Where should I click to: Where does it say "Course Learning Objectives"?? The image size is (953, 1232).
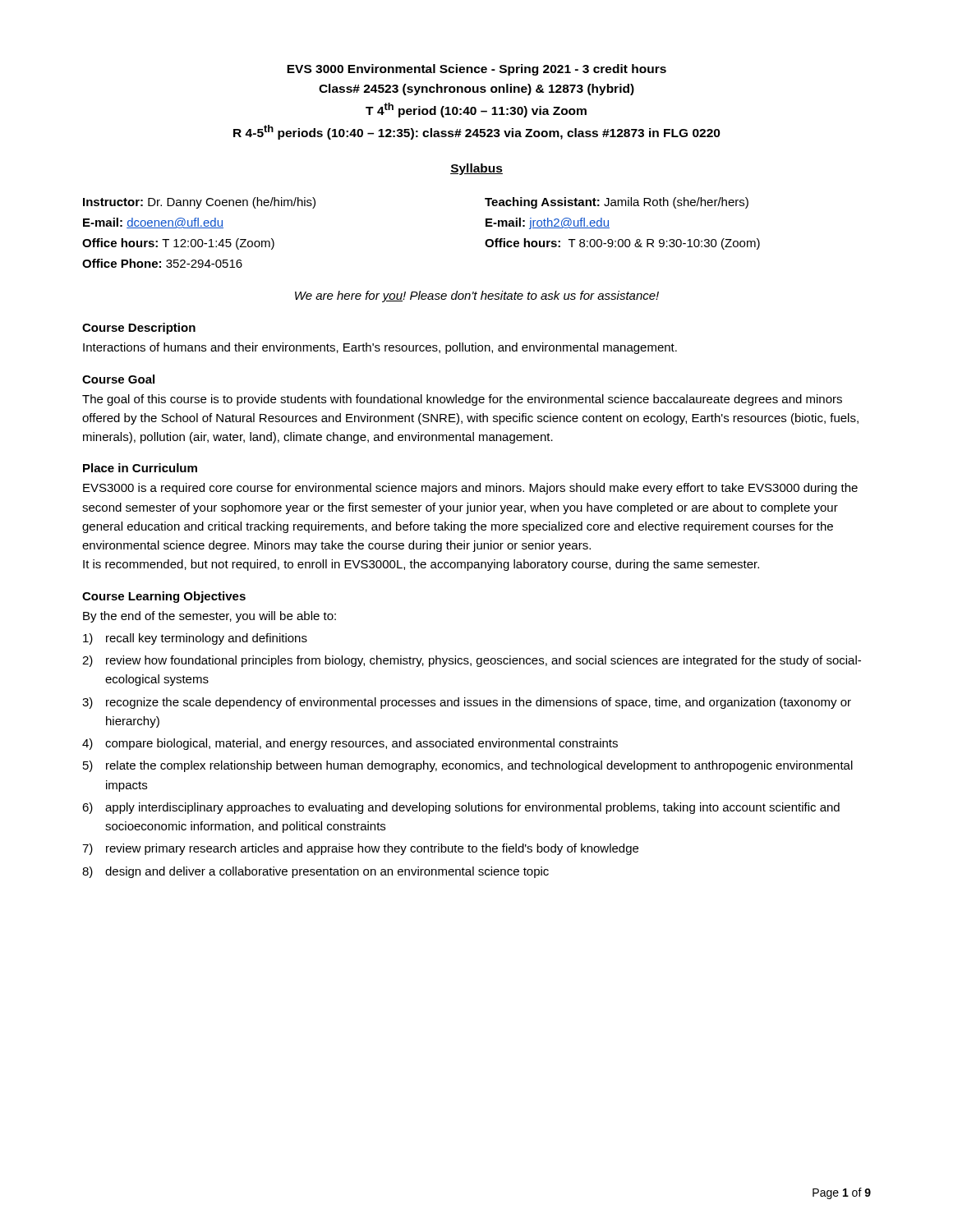click(164, 596)
